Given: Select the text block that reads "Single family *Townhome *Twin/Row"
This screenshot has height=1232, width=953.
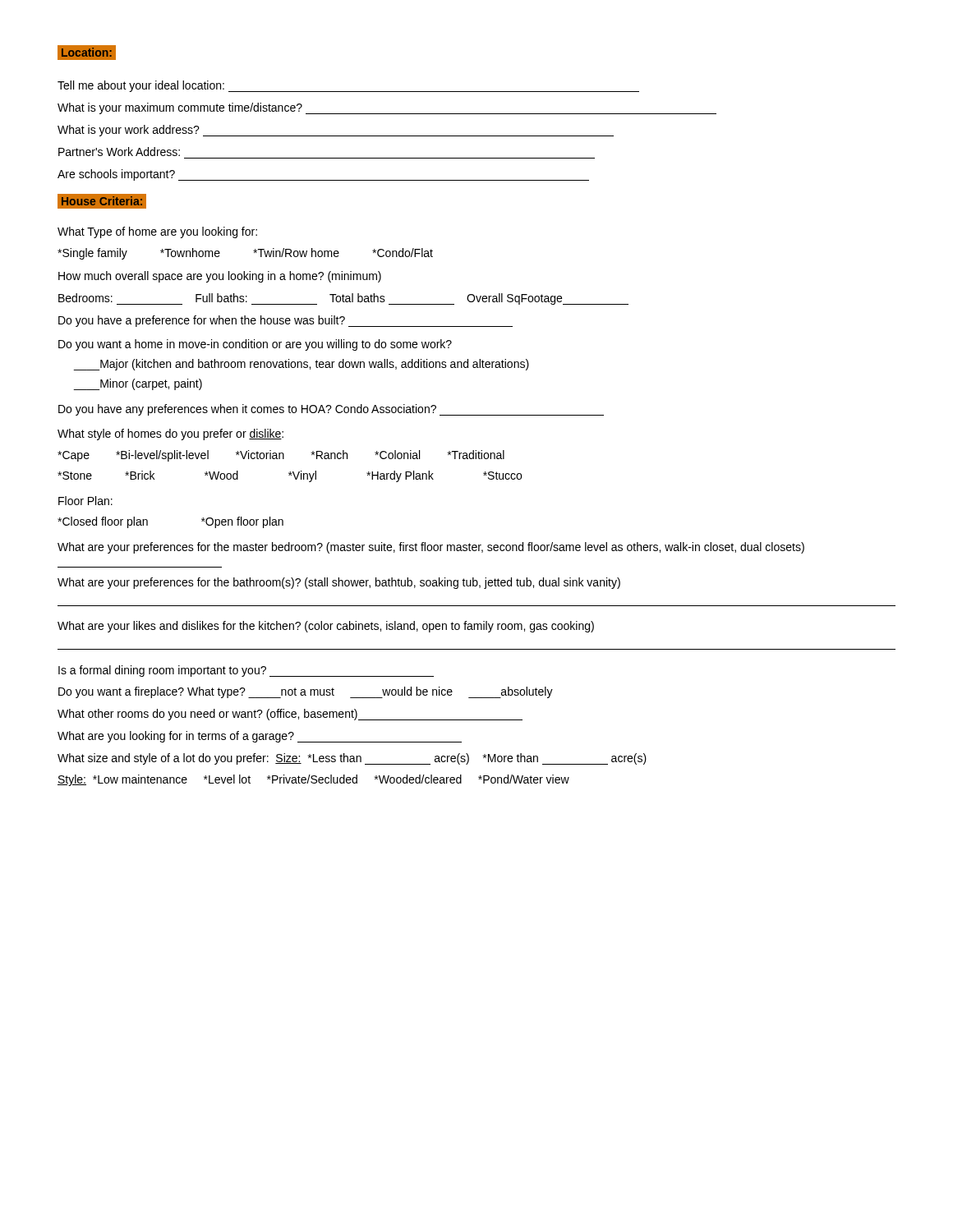Looking at the screenshot, I should click(245, 253).
